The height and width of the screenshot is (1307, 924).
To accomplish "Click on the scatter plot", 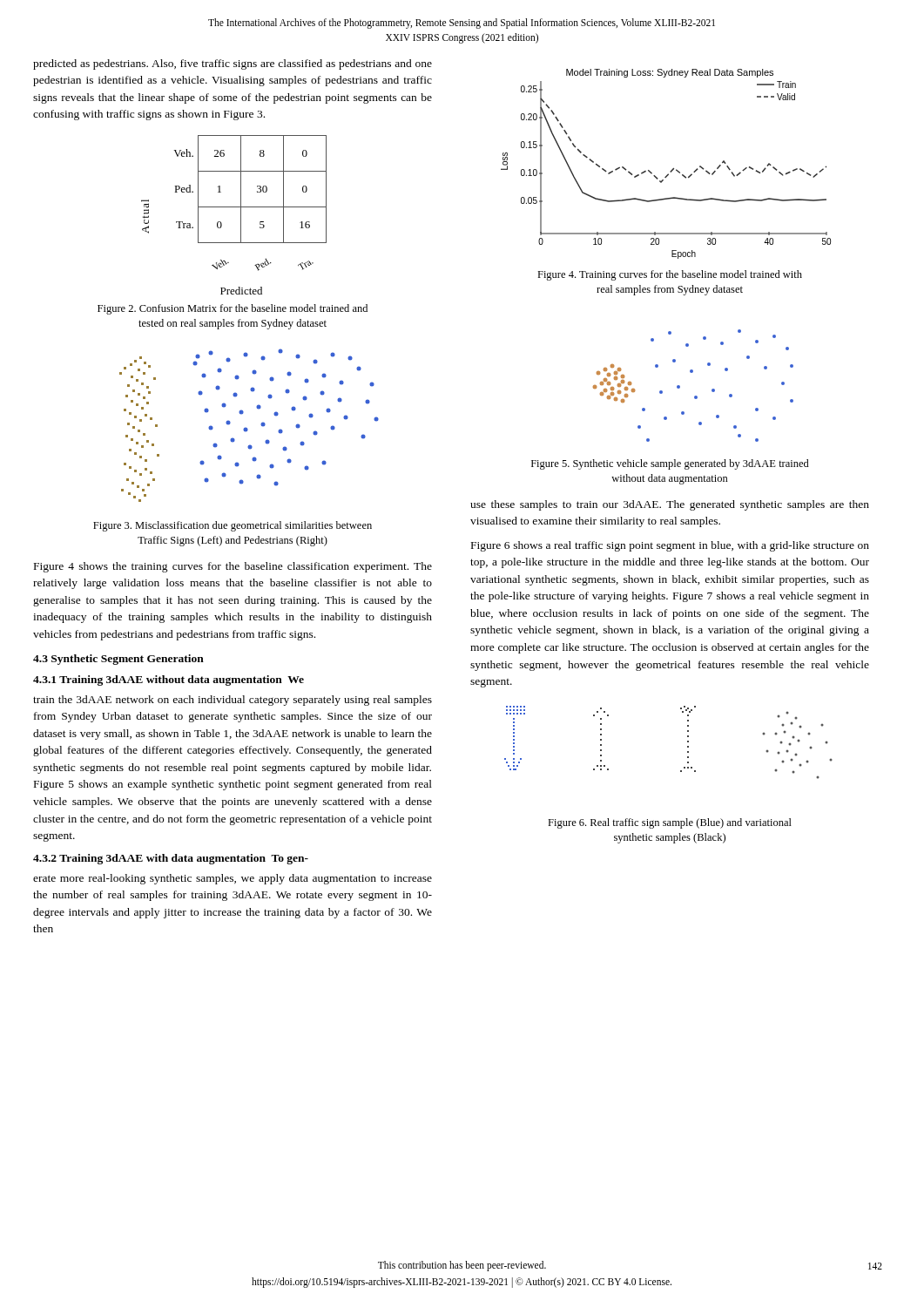I will [x=233, y=428].
